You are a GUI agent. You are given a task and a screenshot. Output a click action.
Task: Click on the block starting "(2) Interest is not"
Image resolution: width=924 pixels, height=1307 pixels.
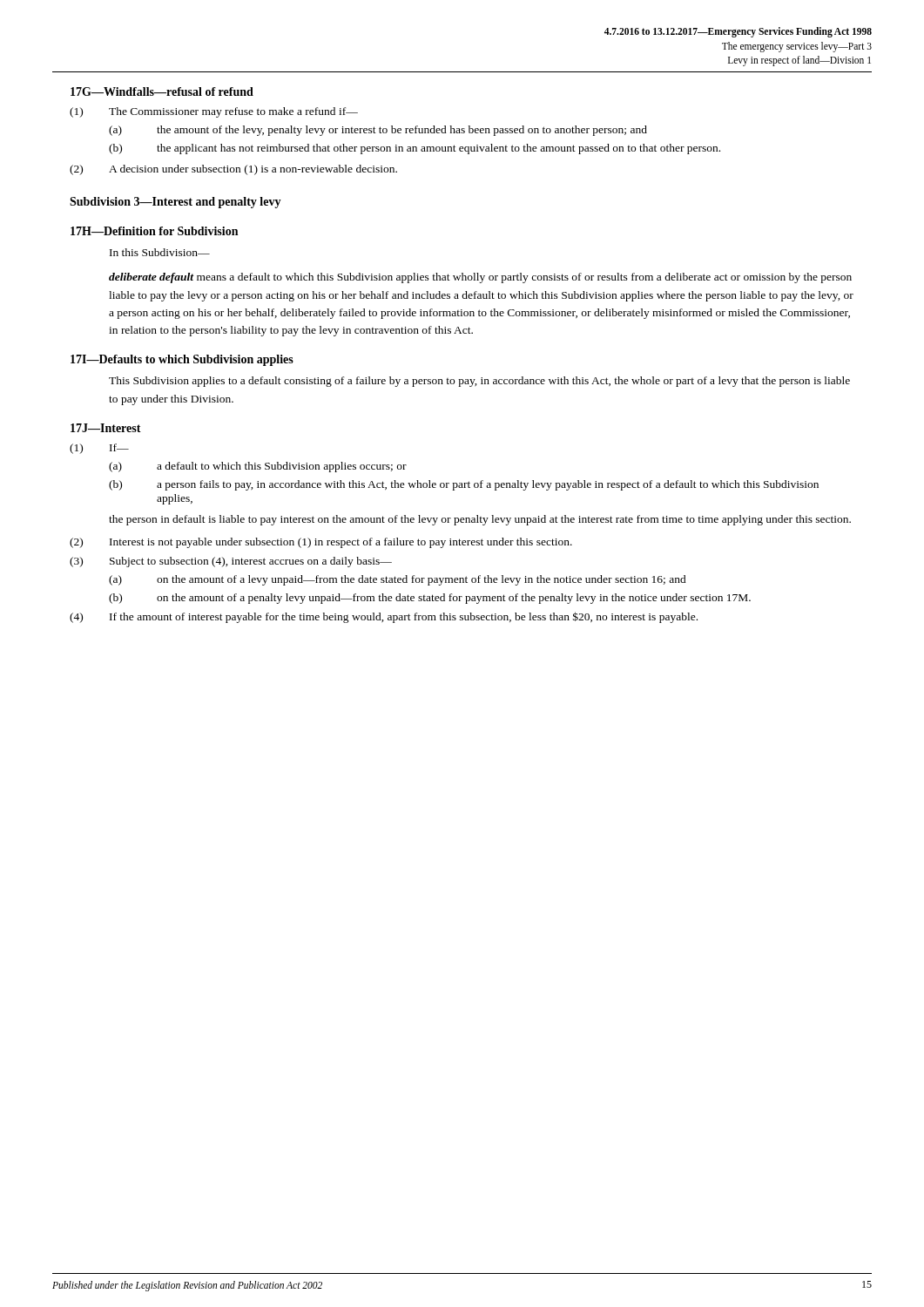coord(321,542)
